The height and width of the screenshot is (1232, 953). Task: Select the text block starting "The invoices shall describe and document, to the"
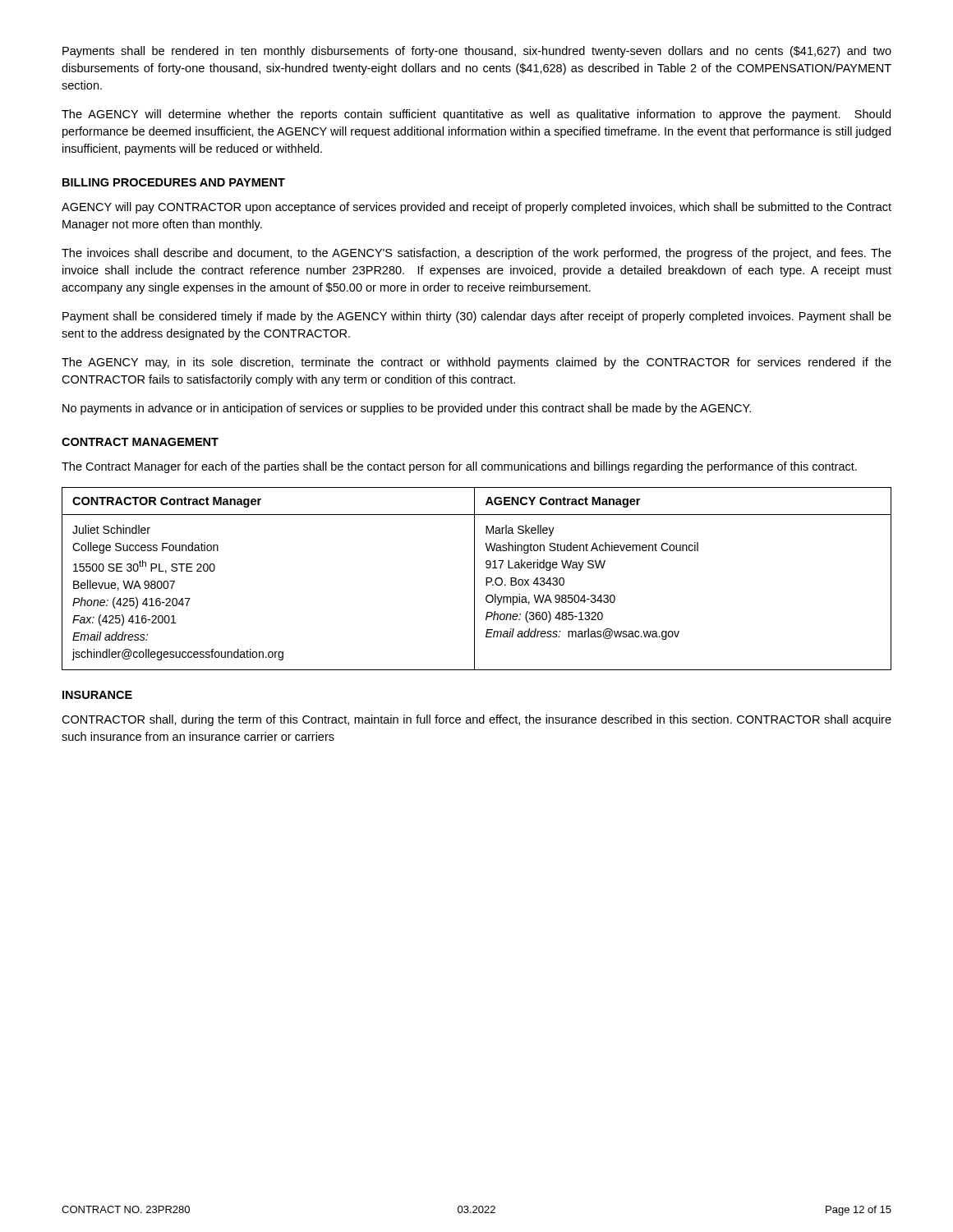476,270
